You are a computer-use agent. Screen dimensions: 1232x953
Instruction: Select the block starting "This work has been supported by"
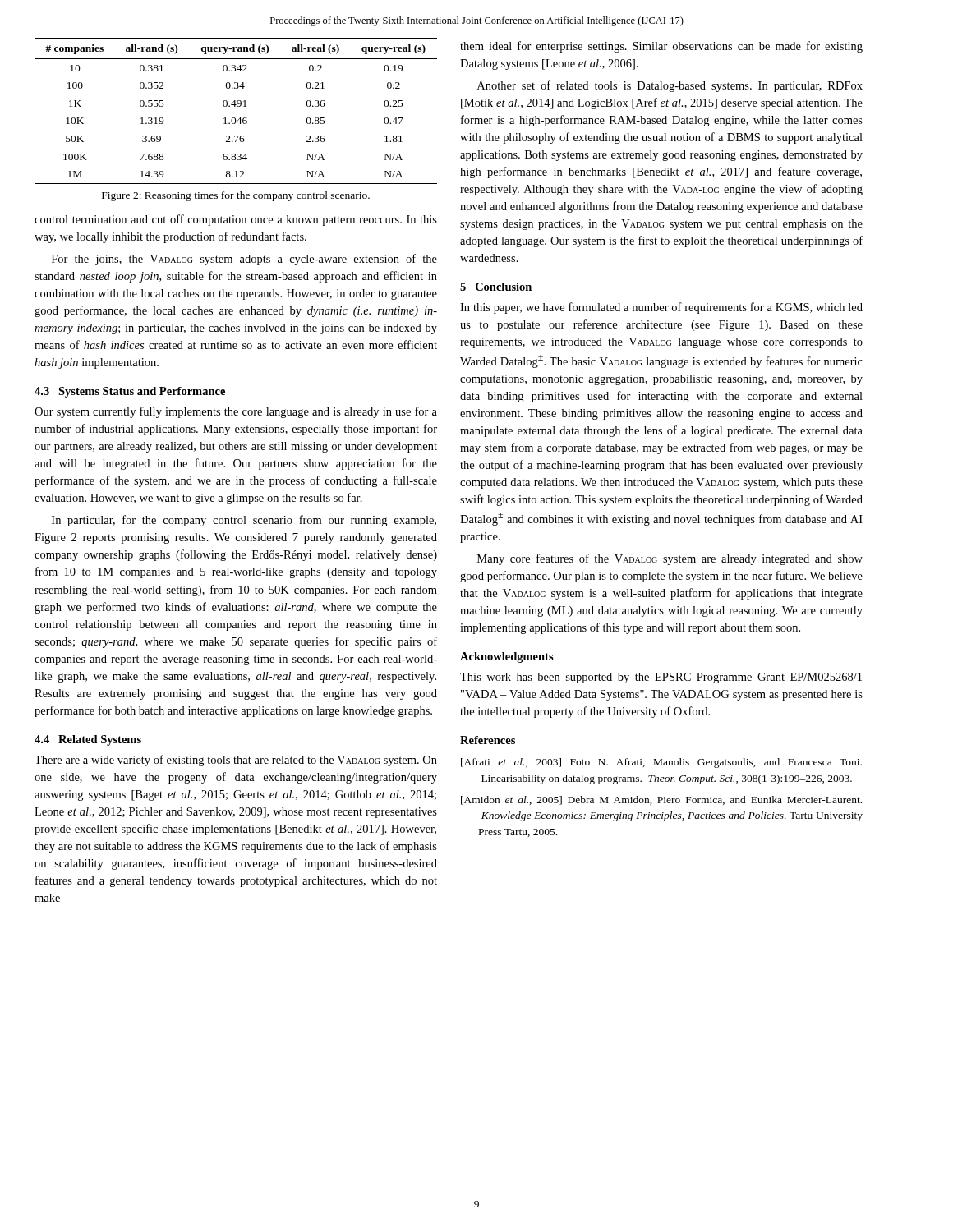(661, 695)
